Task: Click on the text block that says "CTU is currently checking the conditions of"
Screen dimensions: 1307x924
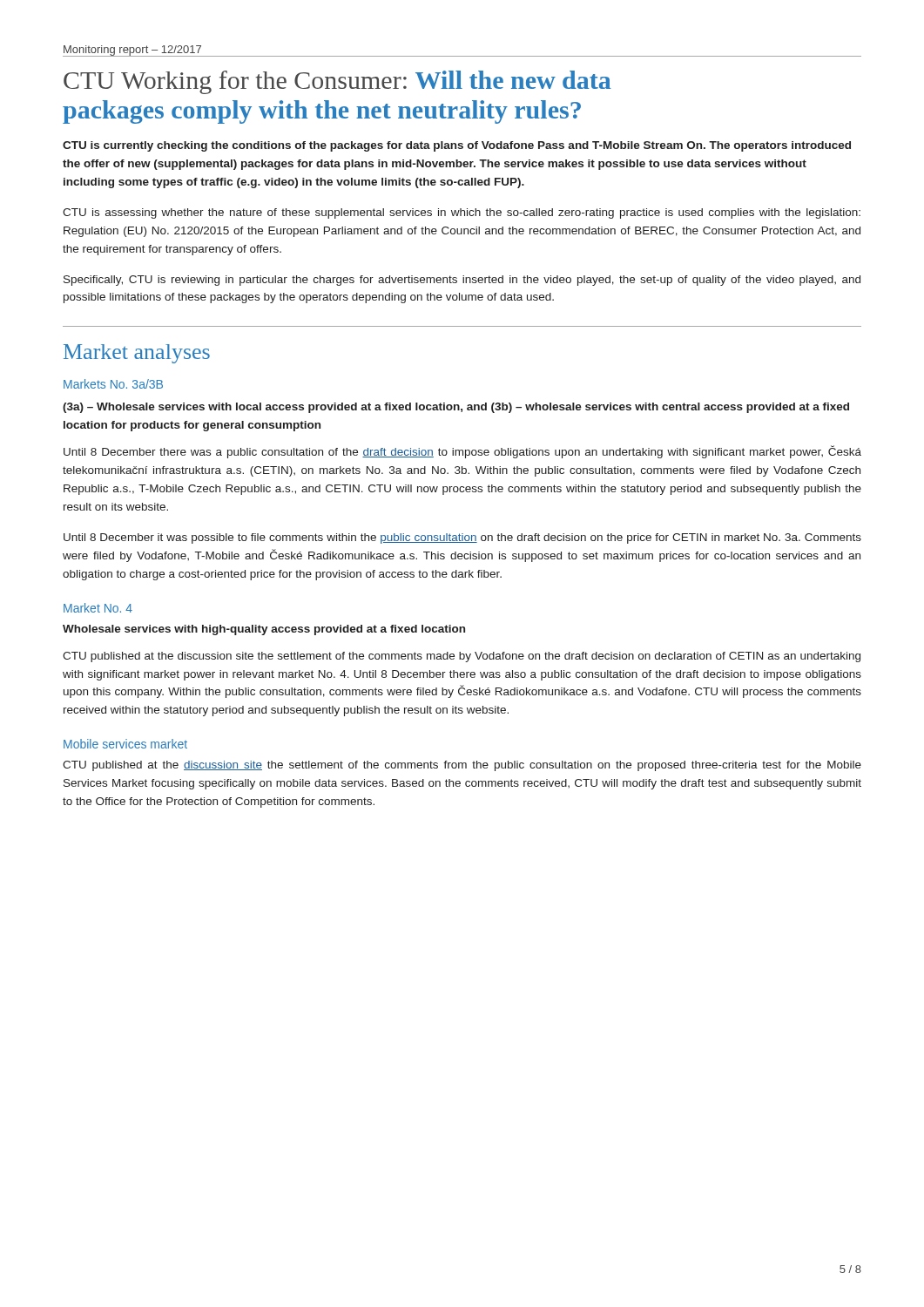Action: pyautogui.click(x=457, y=163)
